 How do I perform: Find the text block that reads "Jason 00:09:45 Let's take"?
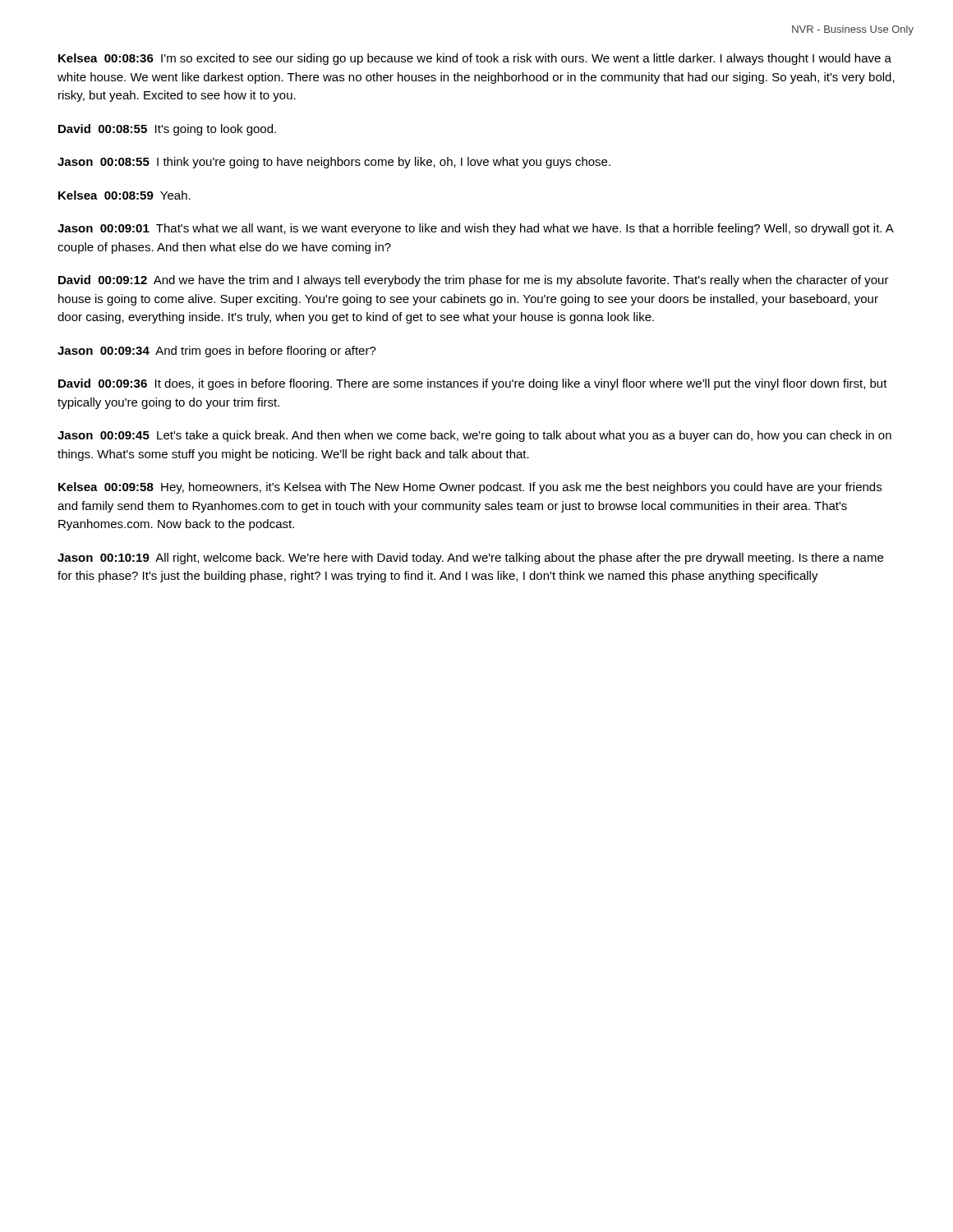pos(475,444)
